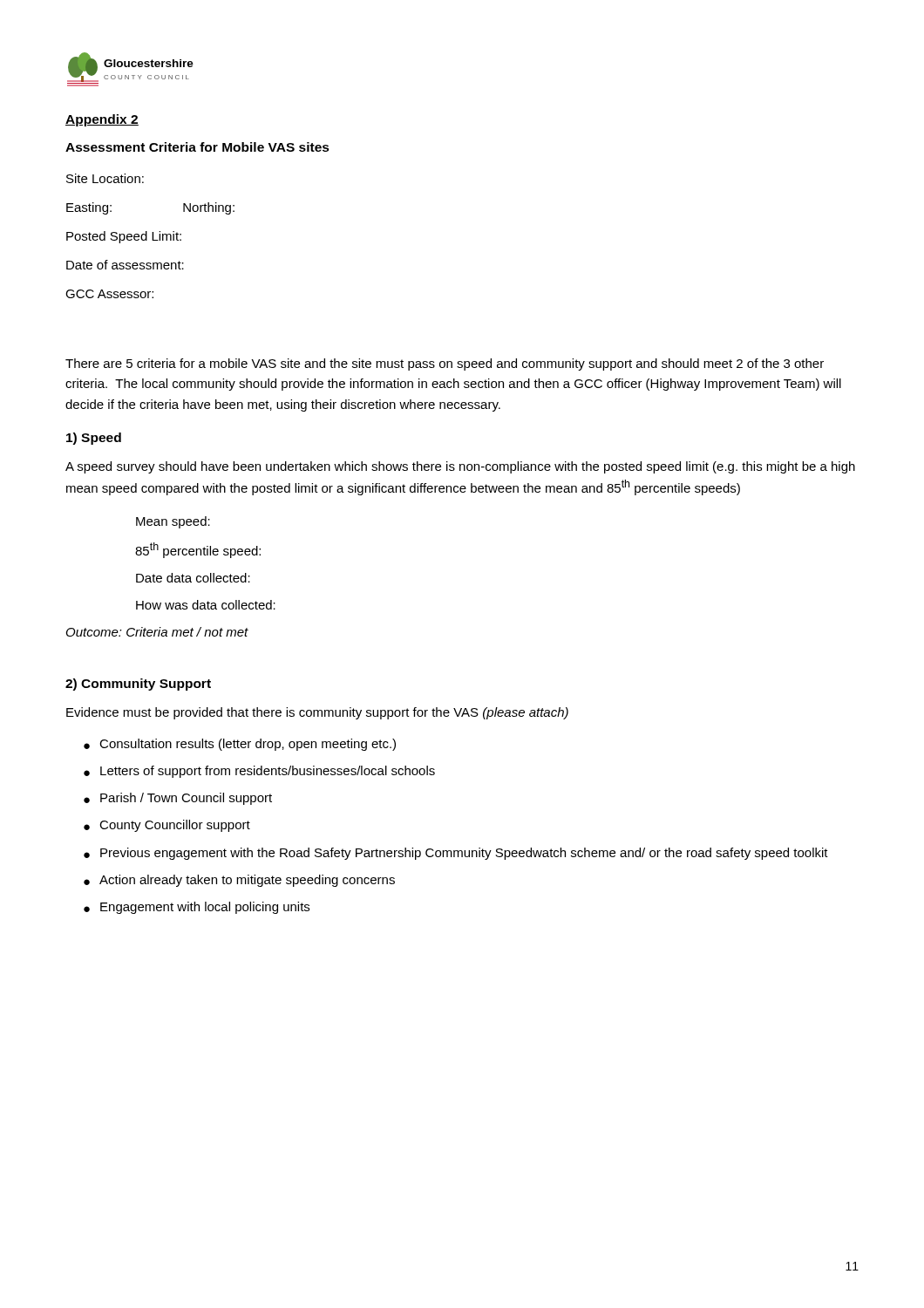Where does it say "● County Councillor support"?
The height and width of the screenshot is (1308, 924).
click(x=166, y=826)
